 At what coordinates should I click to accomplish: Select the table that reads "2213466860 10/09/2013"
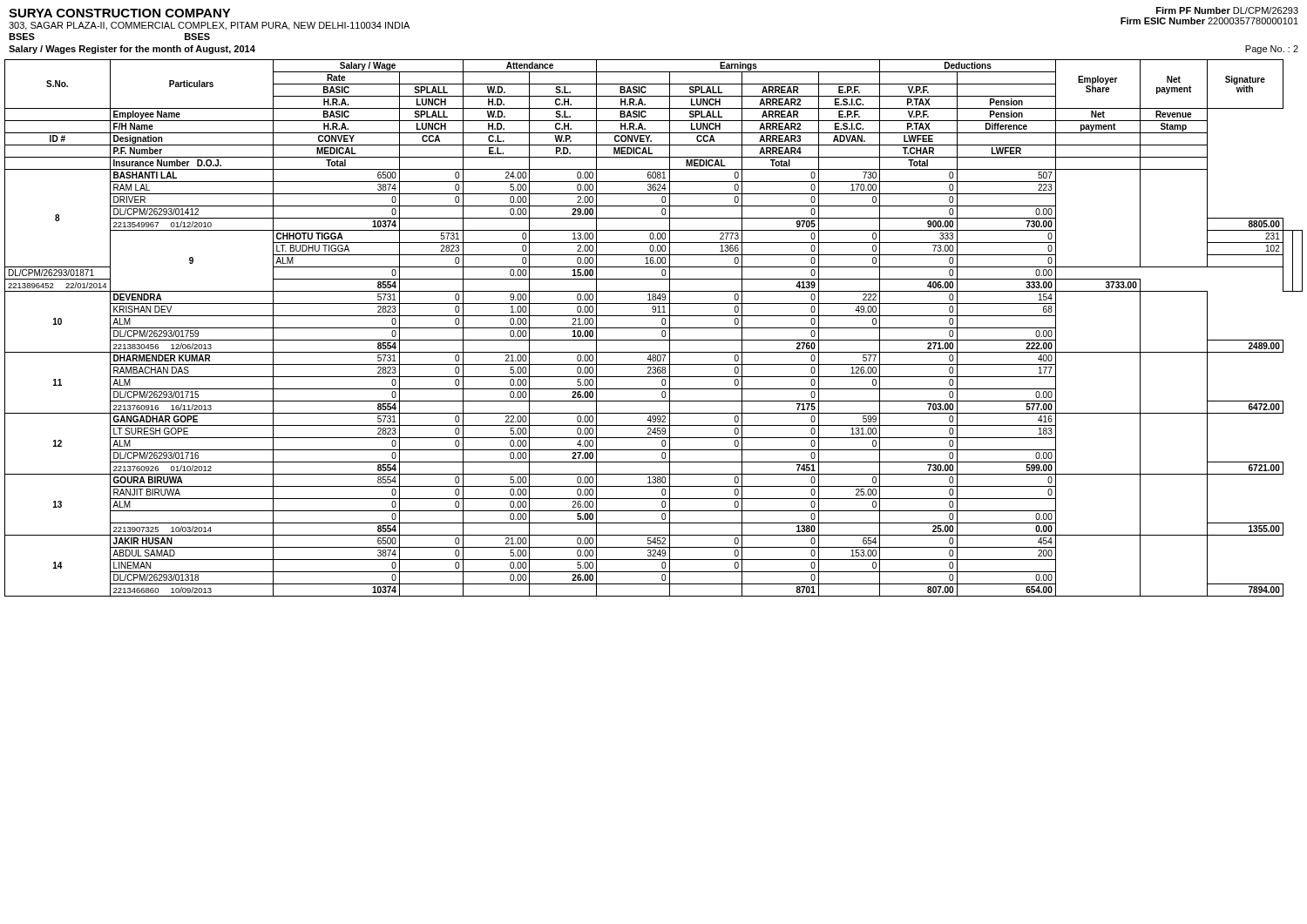pyautogui.click(x=654, y=328)
